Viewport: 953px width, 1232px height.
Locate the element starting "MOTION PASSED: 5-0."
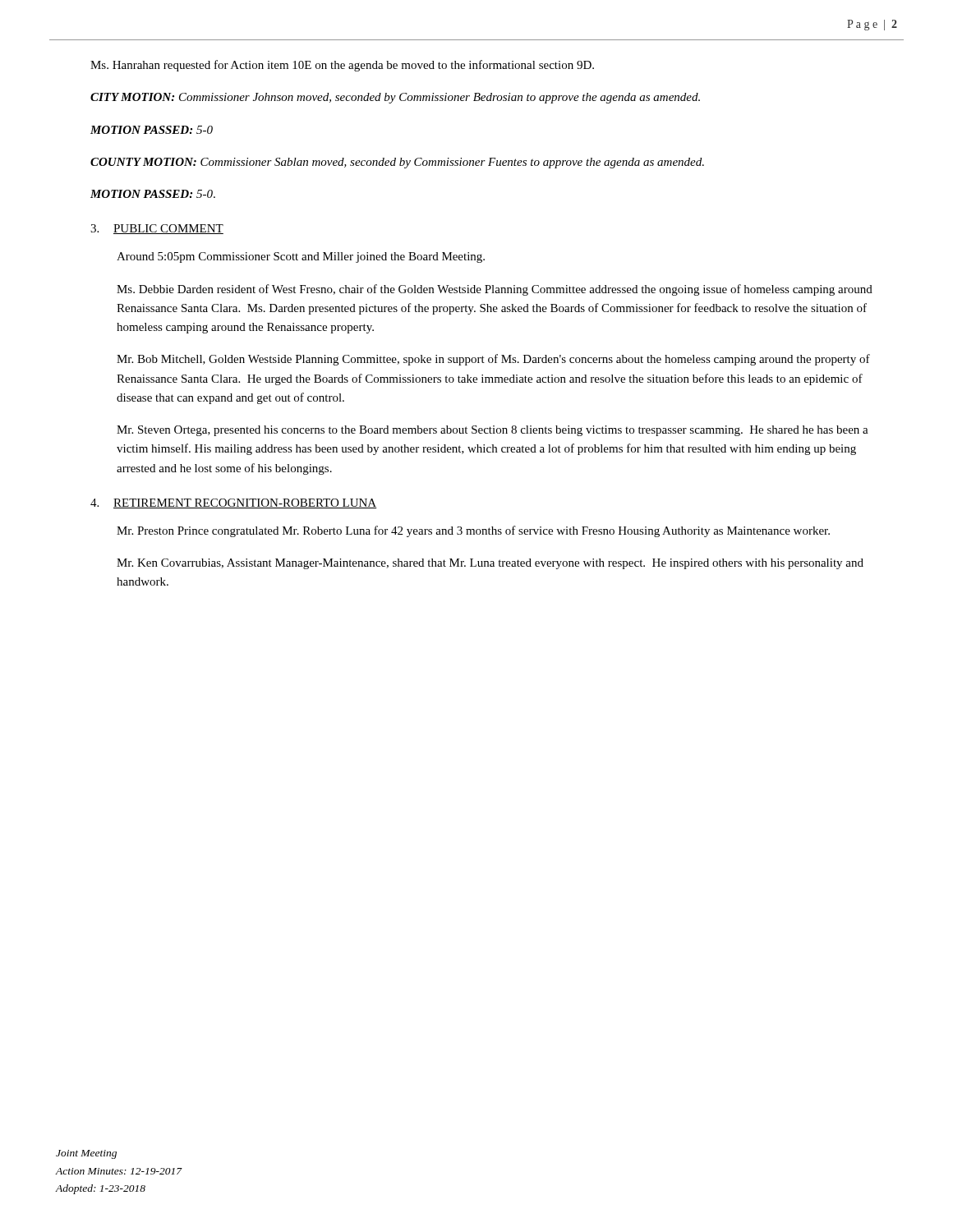click(153, 194)
